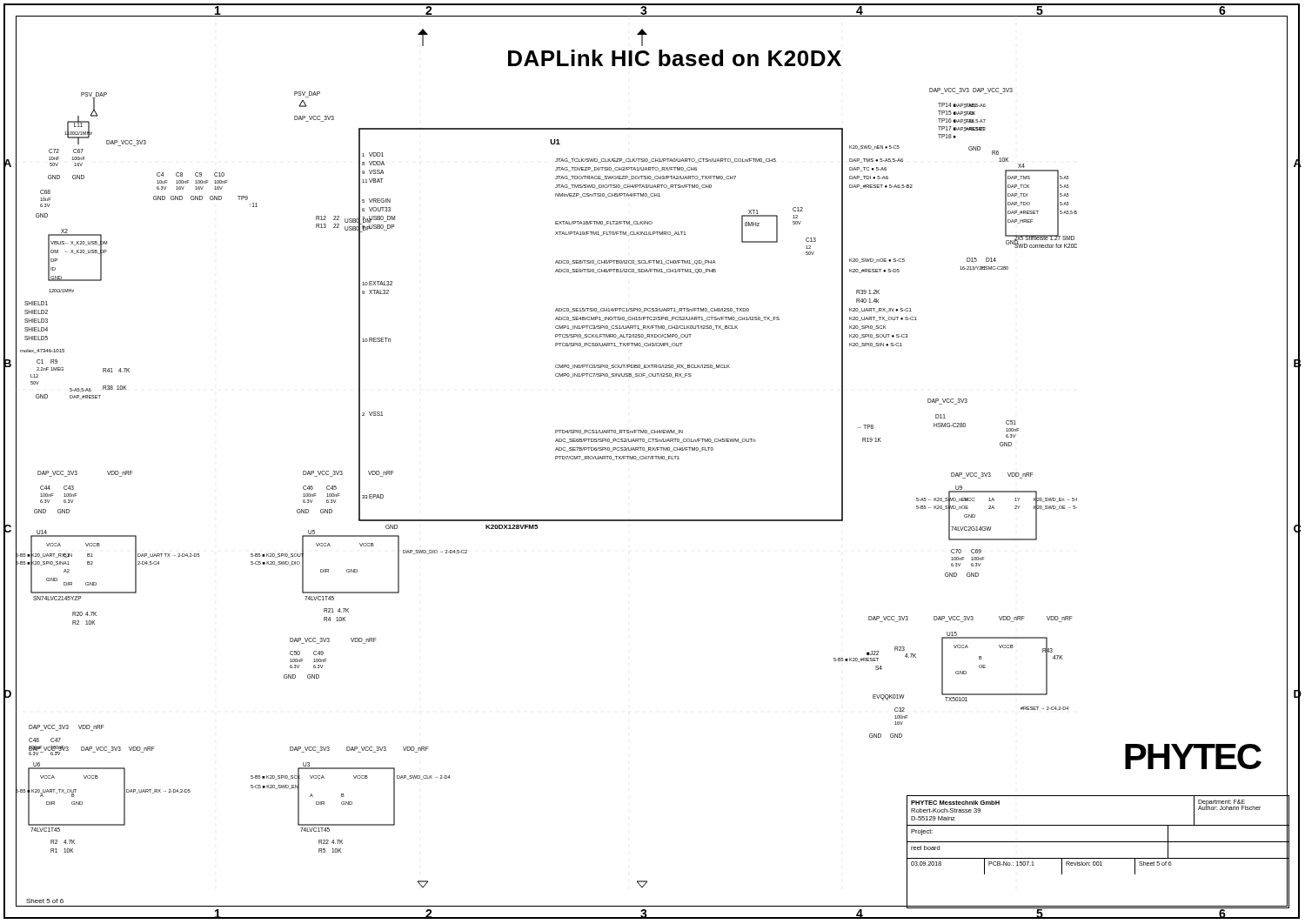Locate the table
Viewport: 1305px width, 924px height.
coord(1098,852)
